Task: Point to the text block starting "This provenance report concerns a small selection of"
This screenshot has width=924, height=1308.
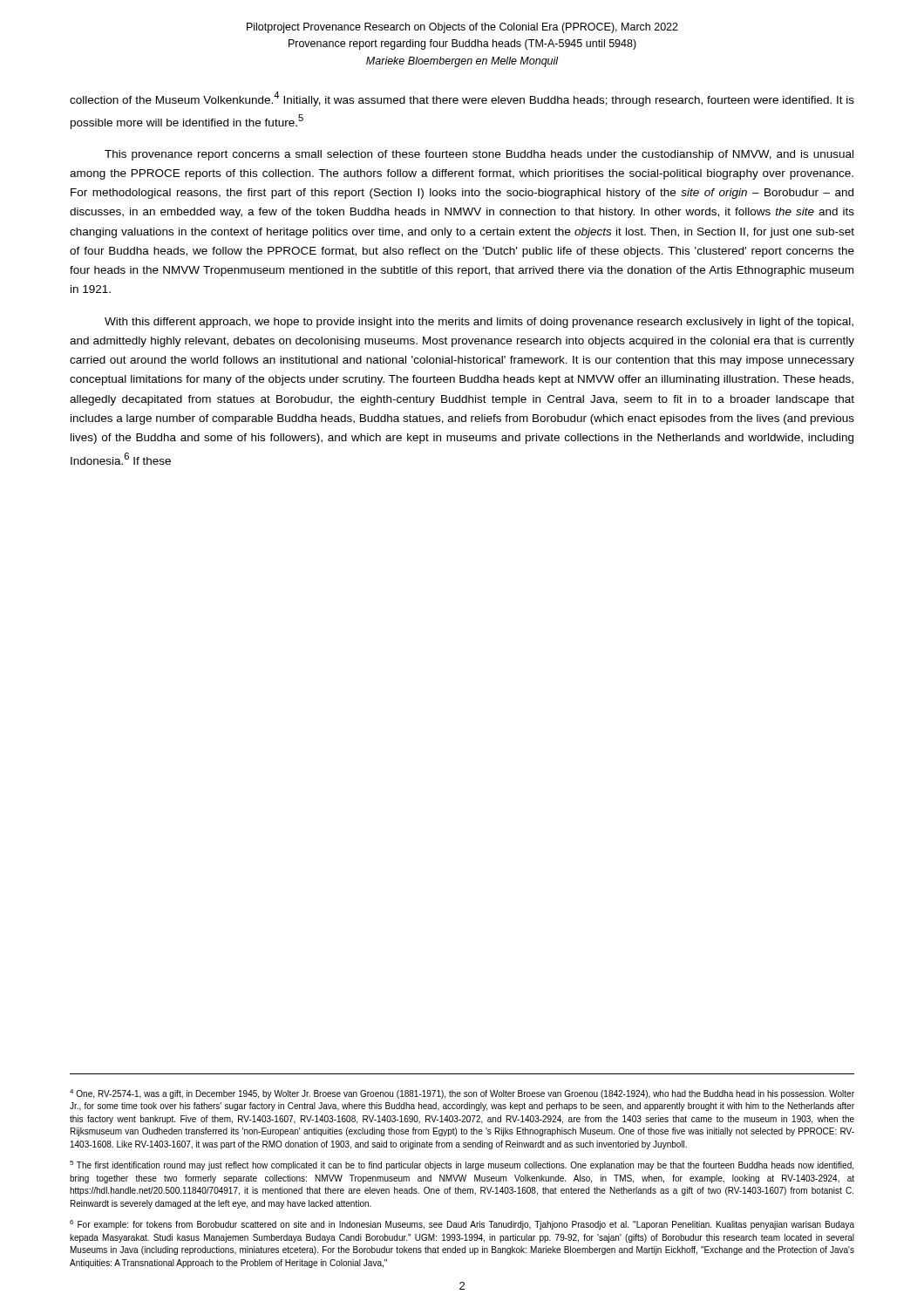Action: click(x=462, y=222)
